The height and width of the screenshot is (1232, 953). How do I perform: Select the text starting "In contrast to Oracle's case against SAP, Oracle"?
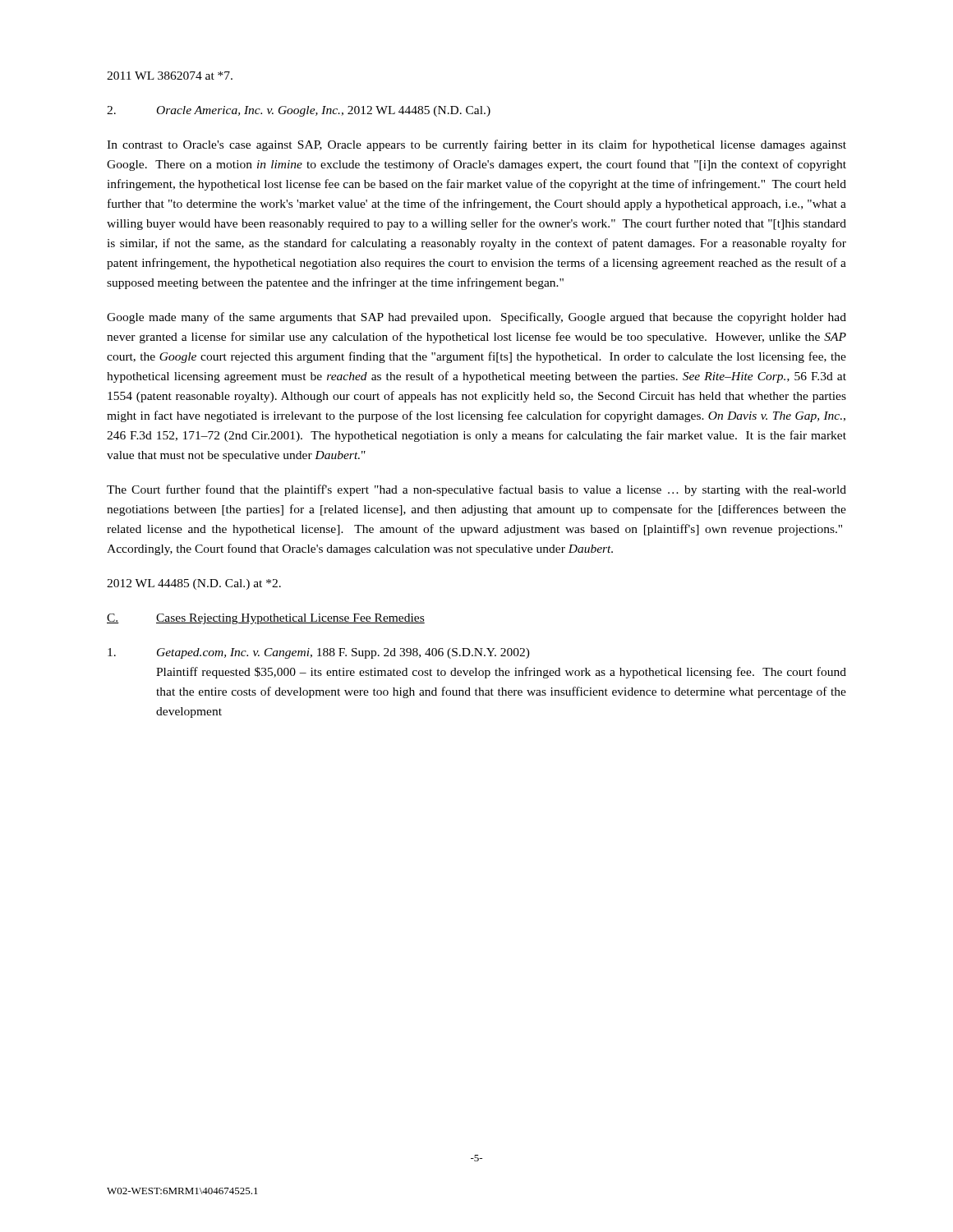476,213
